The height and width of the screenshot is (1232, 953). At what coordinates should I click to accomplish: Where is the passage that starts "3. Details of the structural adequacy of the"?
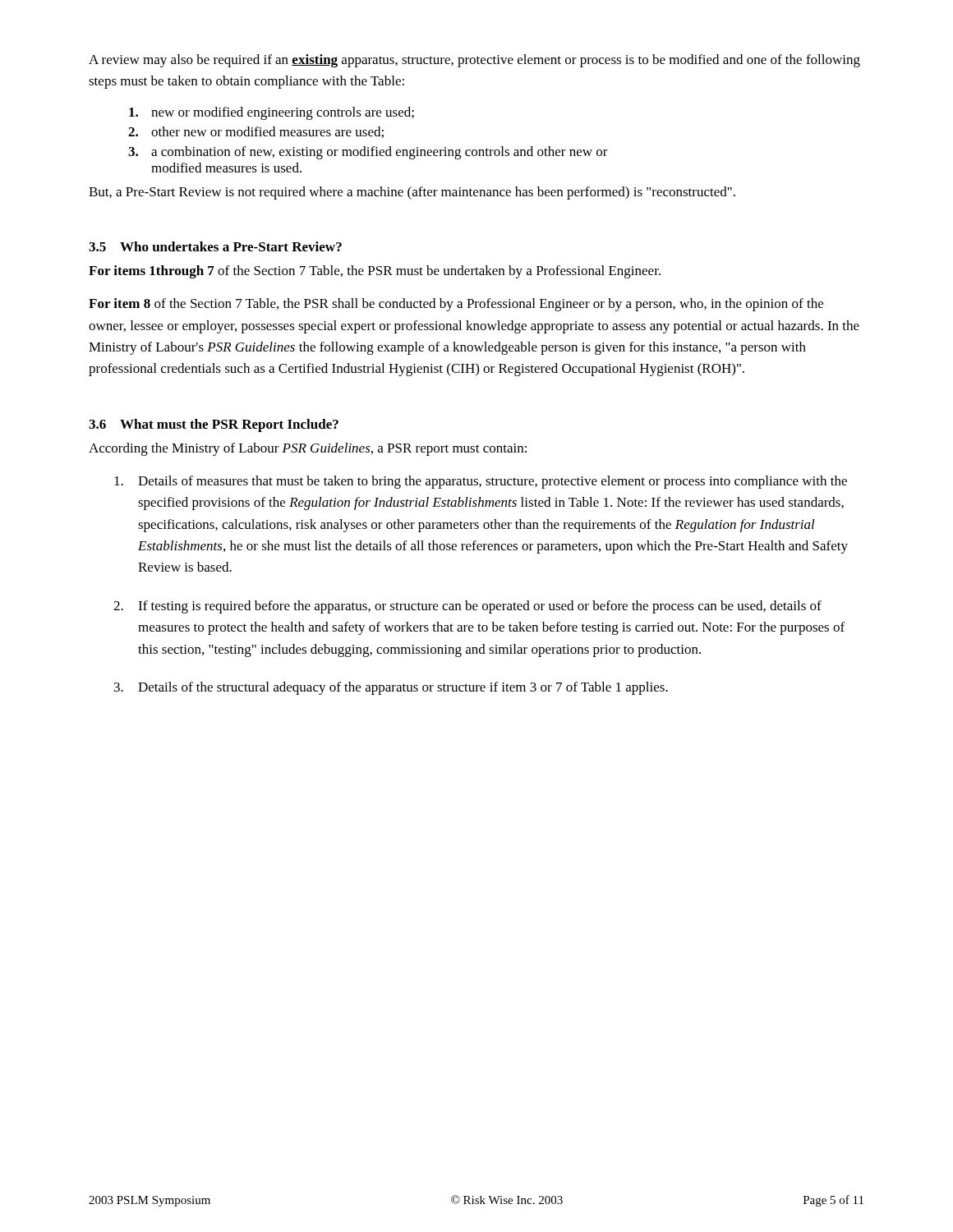[489, 687]
